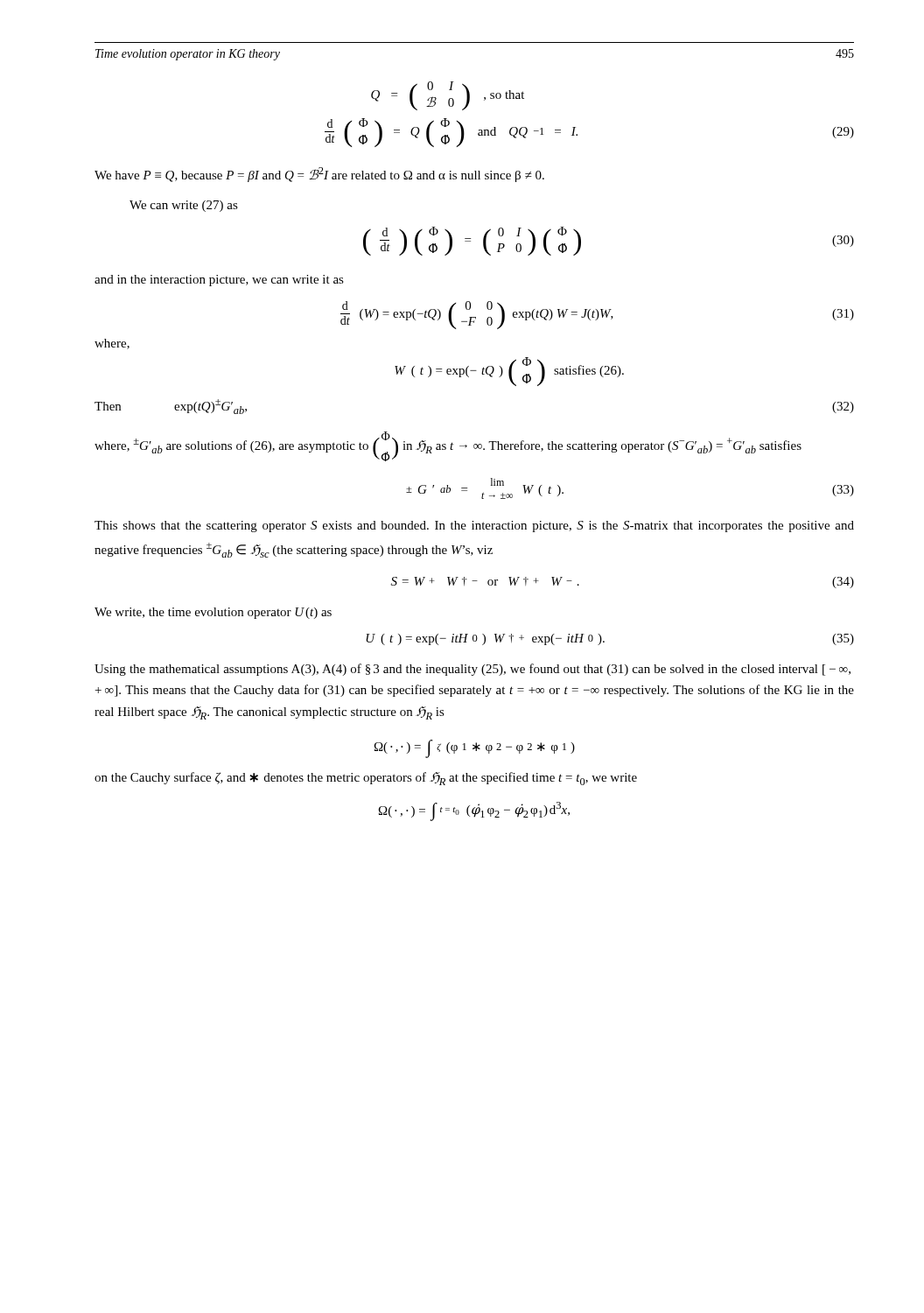Click on the formula that says "Ω( ⋅ , ⋅ ) = ∫t"
The image size is (924, 1313).
click(x=474, y=810)
